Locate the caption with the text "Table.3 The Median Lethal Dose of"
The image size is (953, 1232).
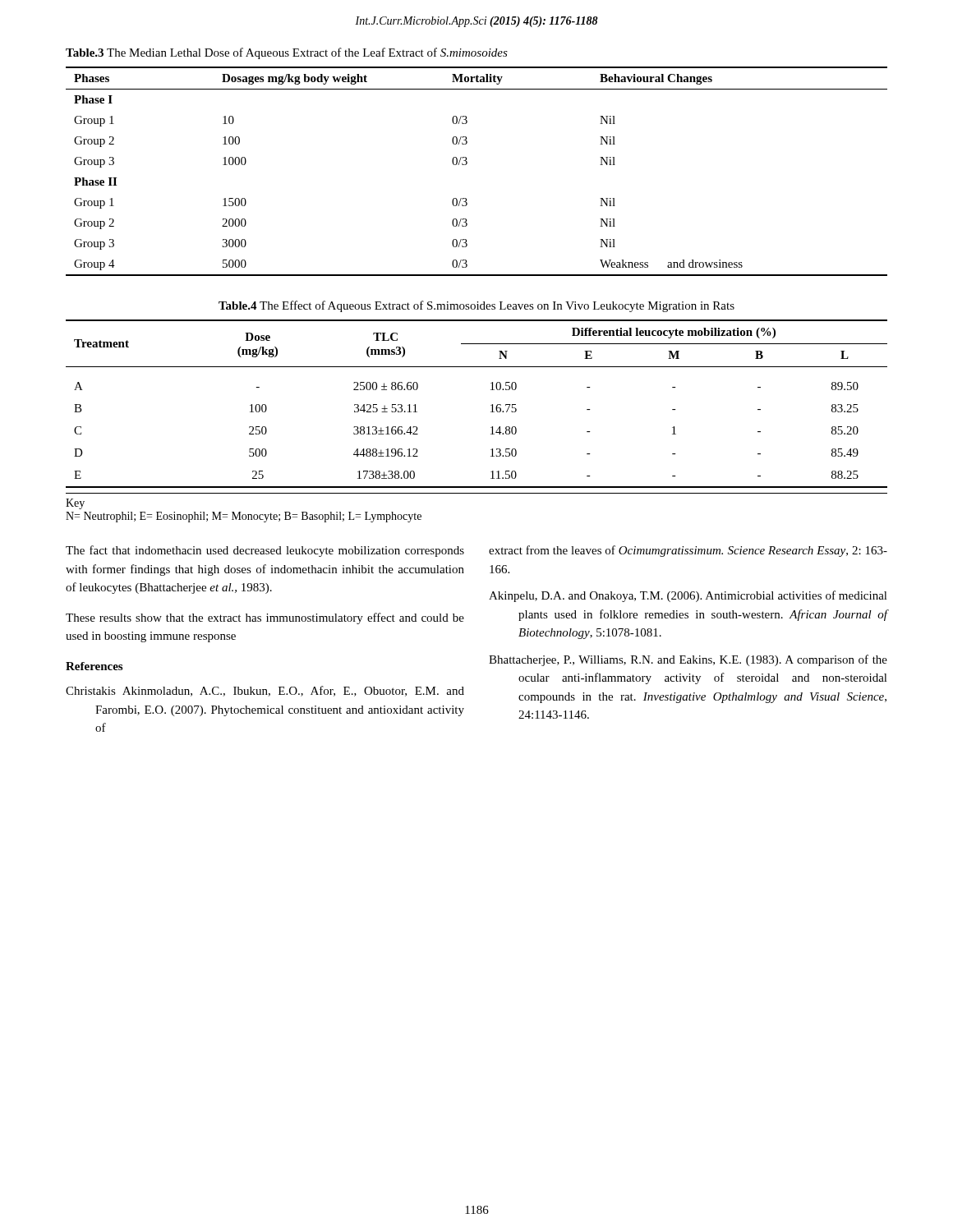pyautogui.click(x=287, y=53)
